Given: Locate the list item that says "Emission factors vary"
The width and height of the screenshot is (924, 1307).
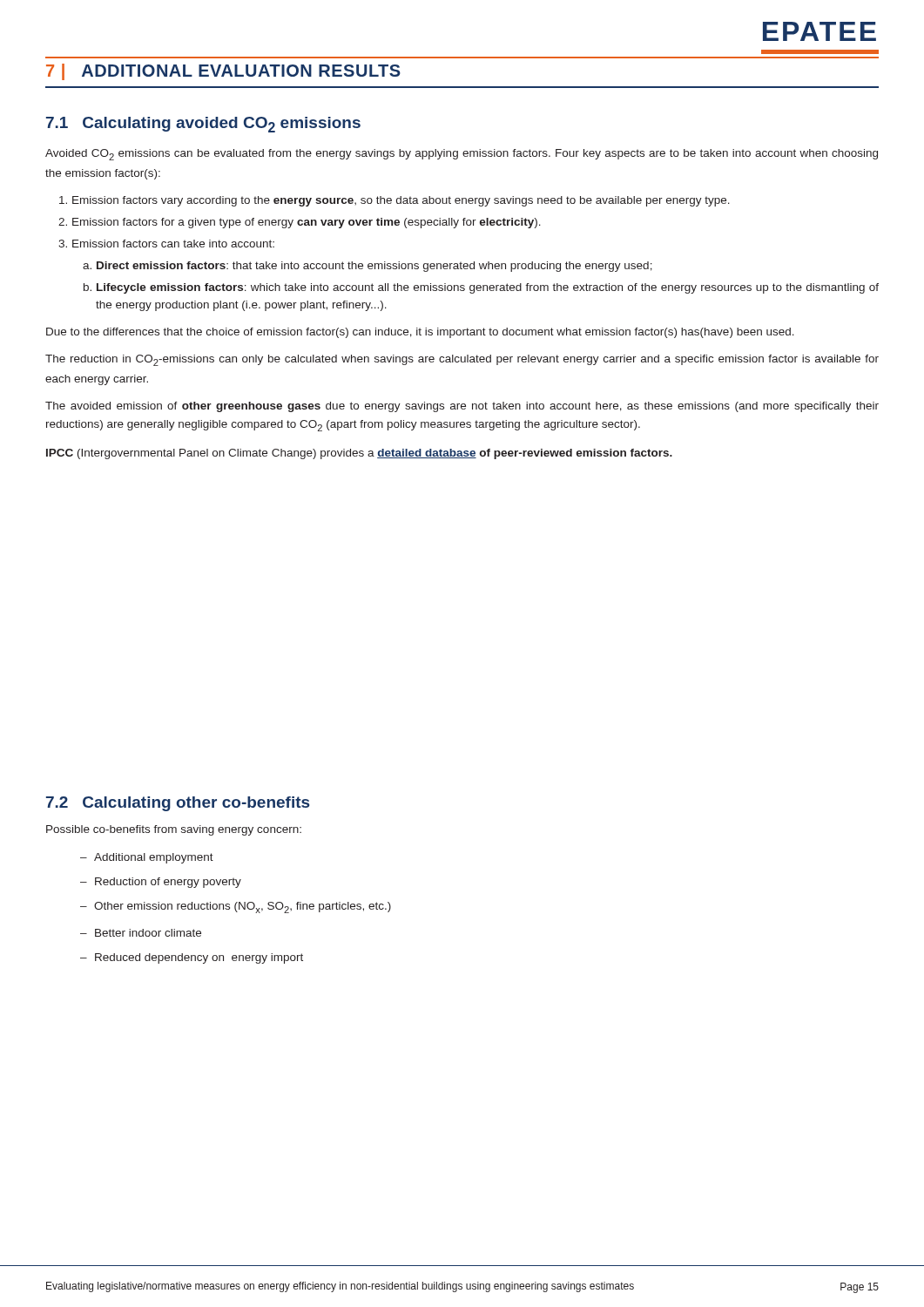Looking at the screenshot, I should tap(401, 200).
